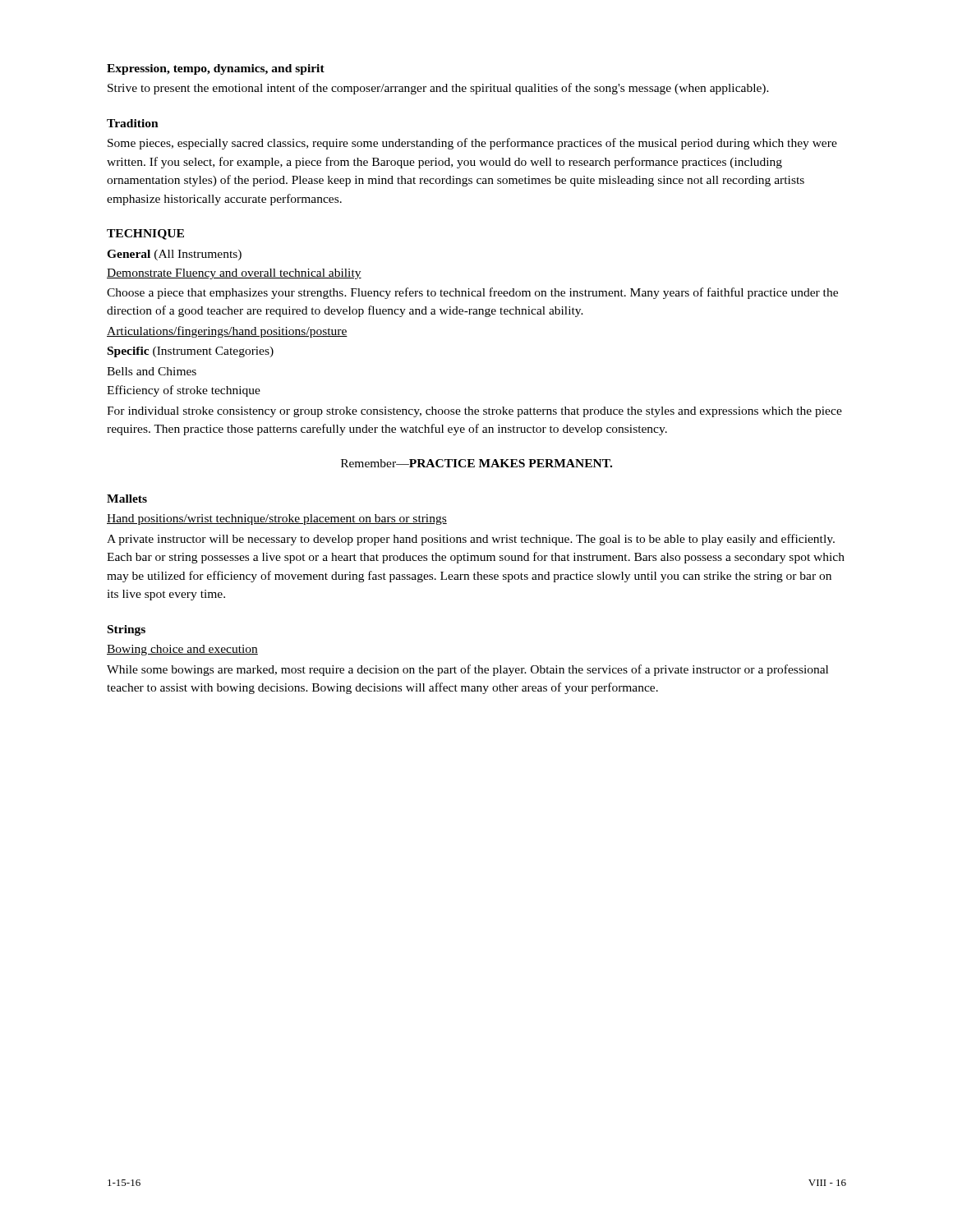The height and width of the screenshot is (1232, 953).
Task: Point to the text block starting "For individual stroke consistency or group"
Action: click(474, 419)
